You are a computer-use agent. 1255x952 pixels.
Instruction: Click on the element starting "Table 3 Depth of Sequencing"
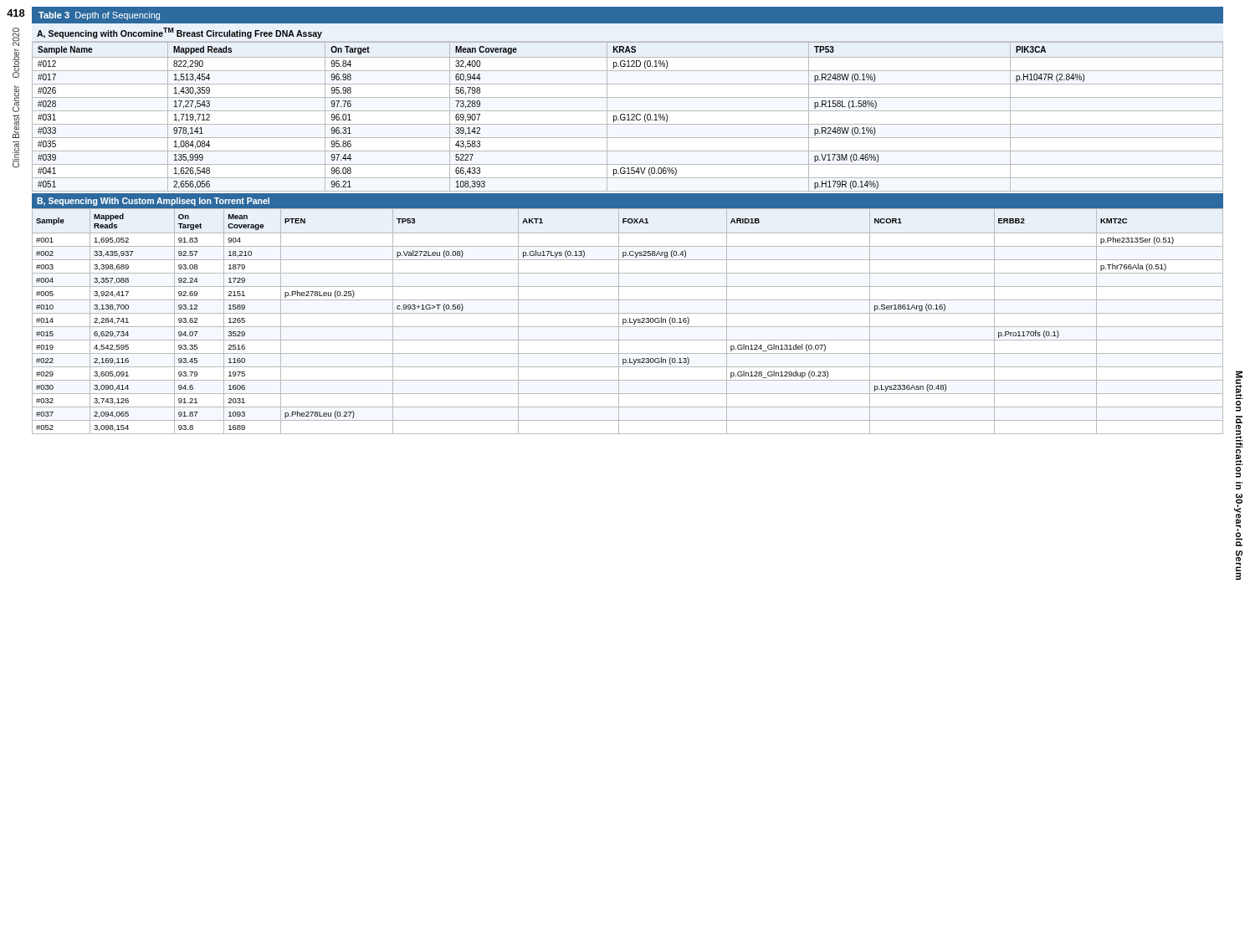pyautogui.click(x=100, y=15)
